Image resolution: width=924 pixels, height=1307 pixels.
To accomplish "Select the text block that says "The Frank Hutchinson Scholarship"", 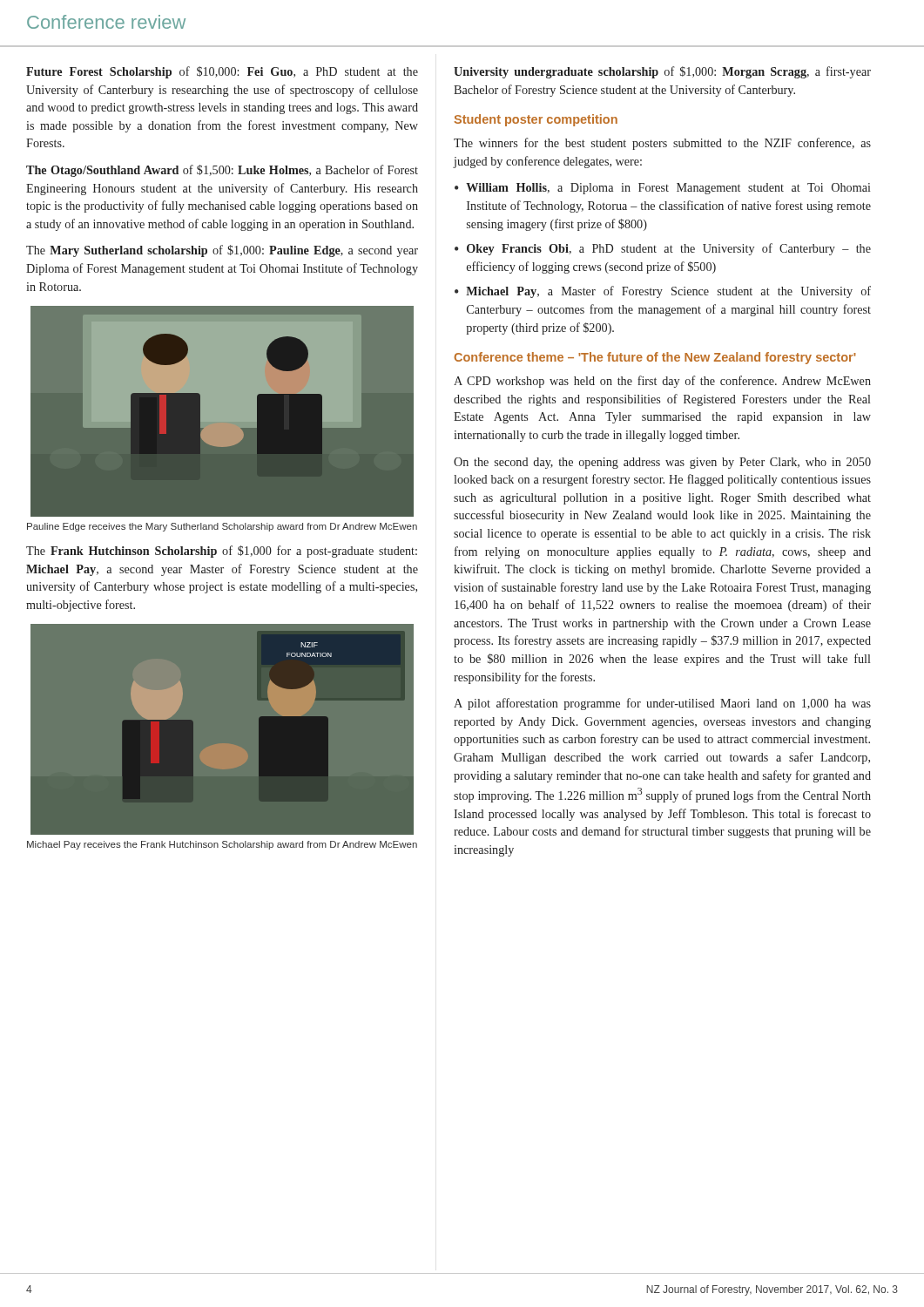I will coord(222,578).
